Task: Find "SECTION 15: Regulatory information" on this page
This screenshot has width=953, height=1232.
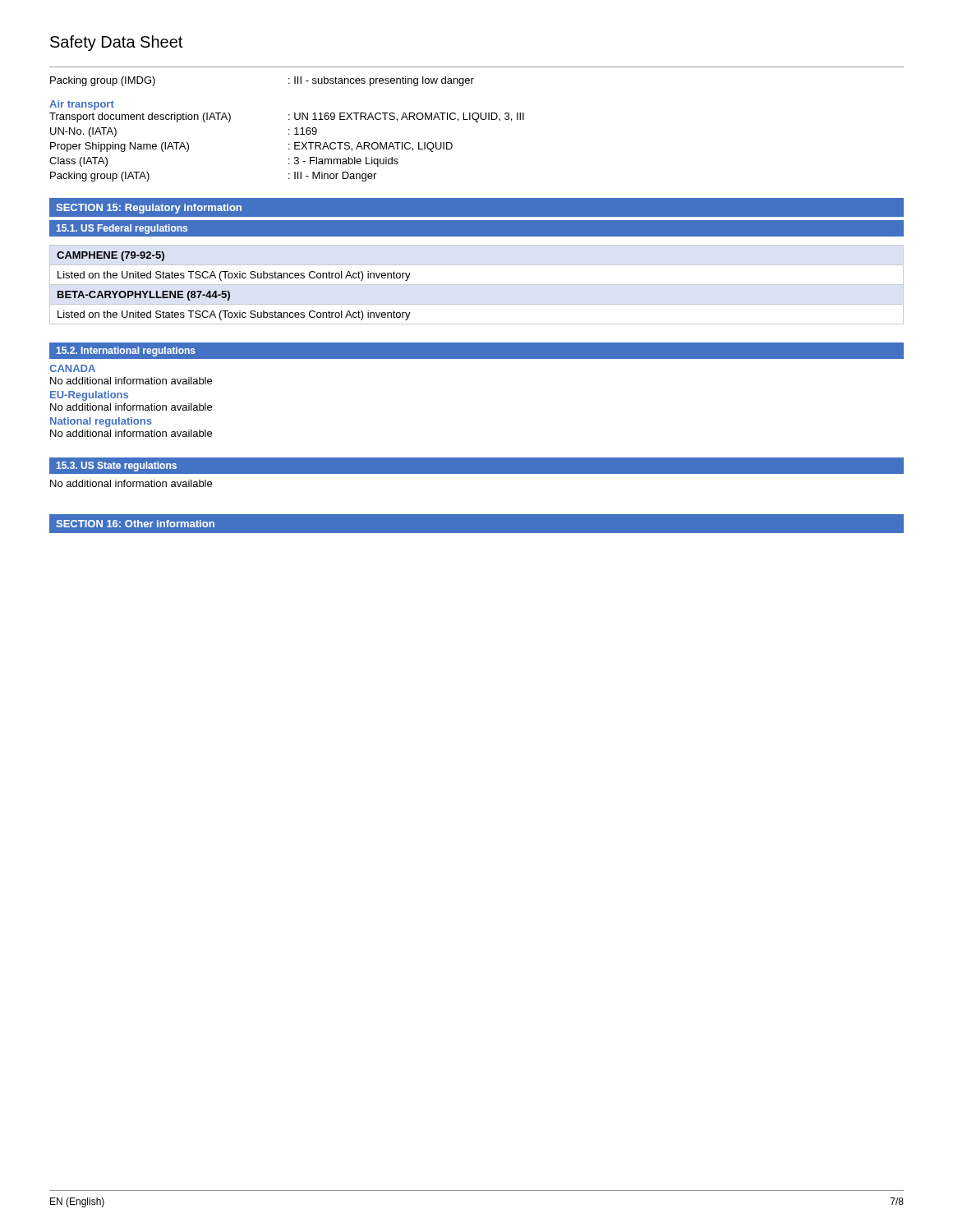Action: [149, 207]
